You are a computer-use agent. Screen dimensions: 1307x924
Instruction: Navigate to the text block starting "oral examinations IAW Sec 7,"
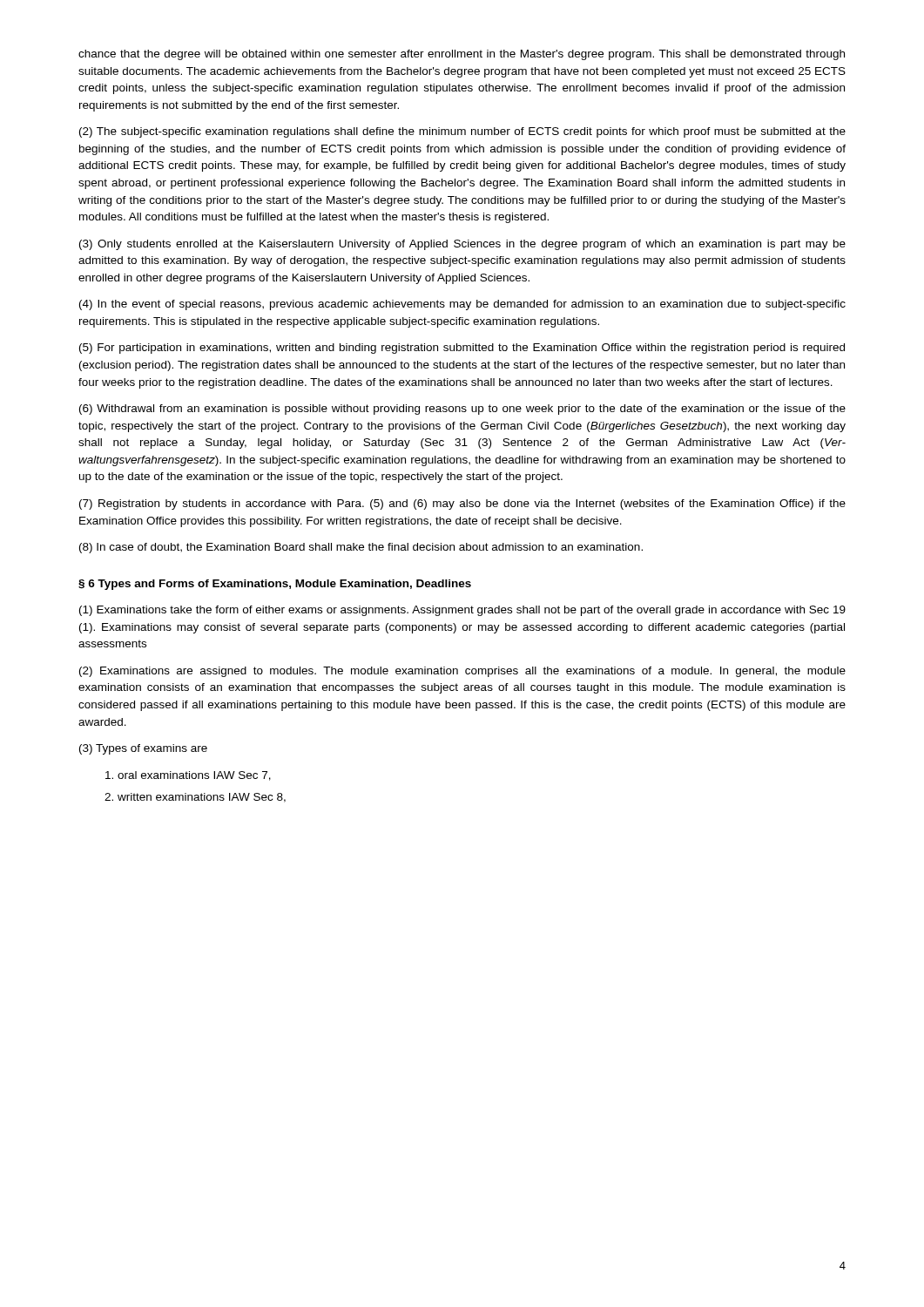[x=188, y=776]
